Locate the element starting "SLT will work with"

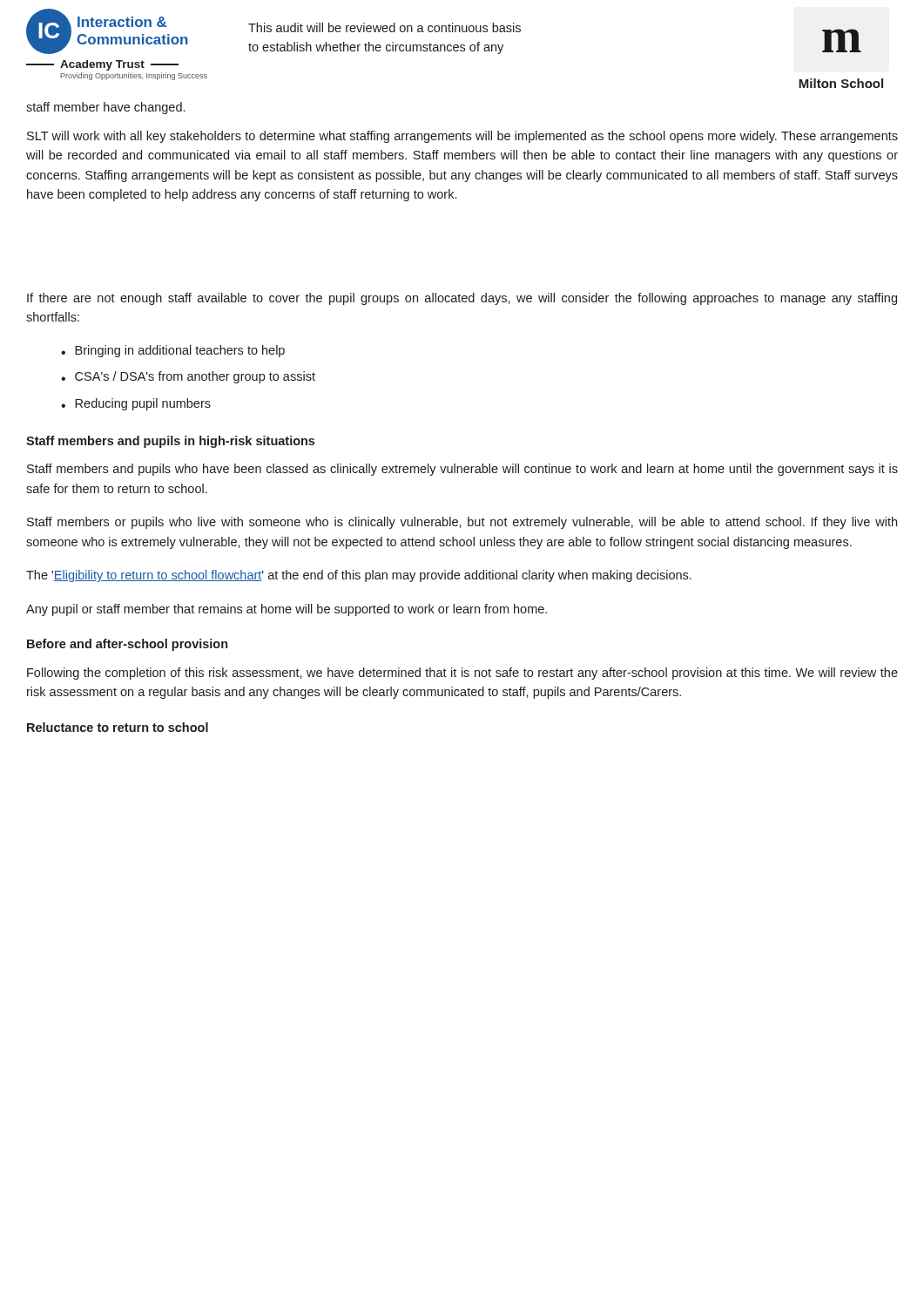462,166
